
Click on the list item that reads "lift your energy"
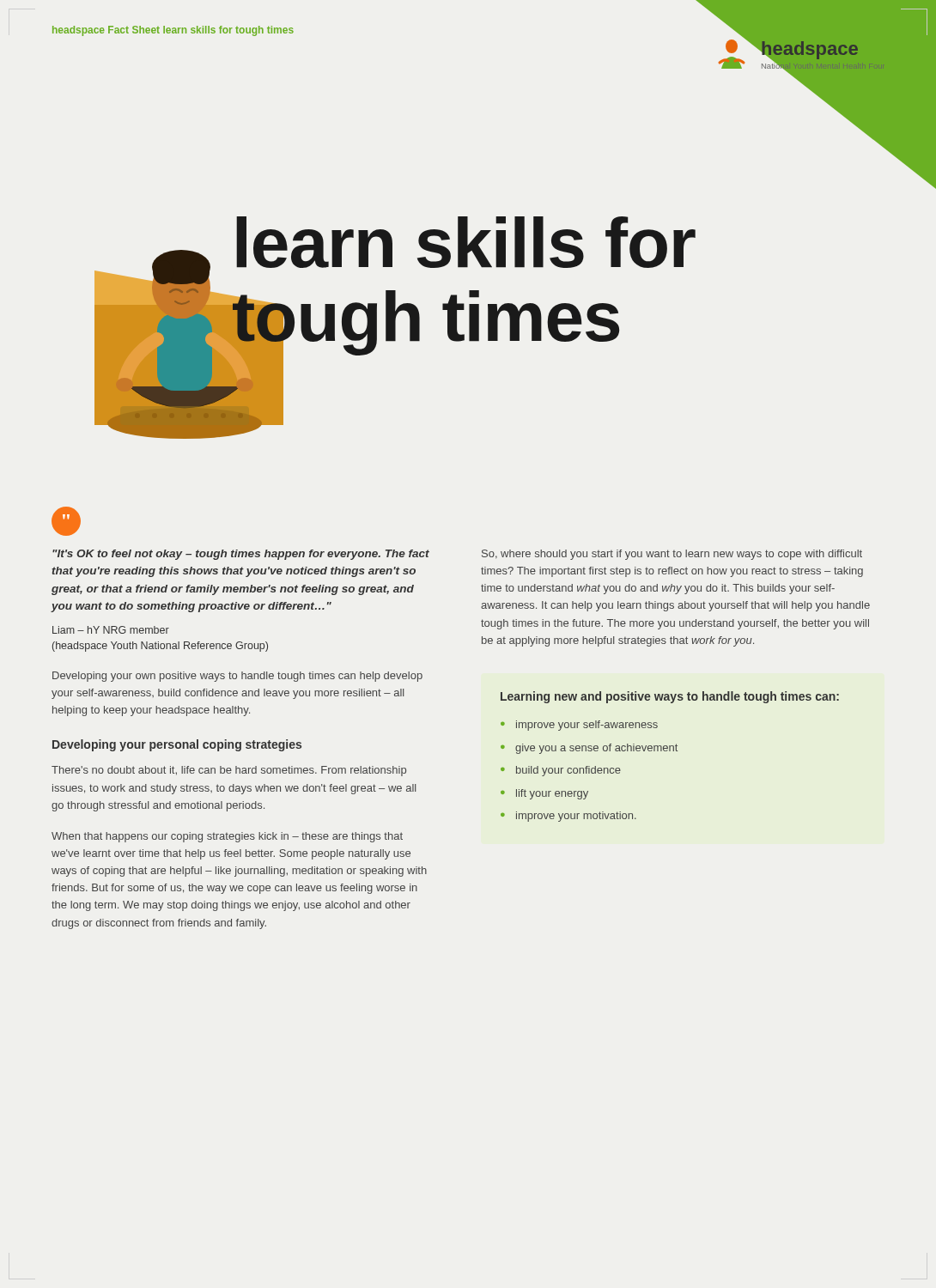[x=552, y=793]
